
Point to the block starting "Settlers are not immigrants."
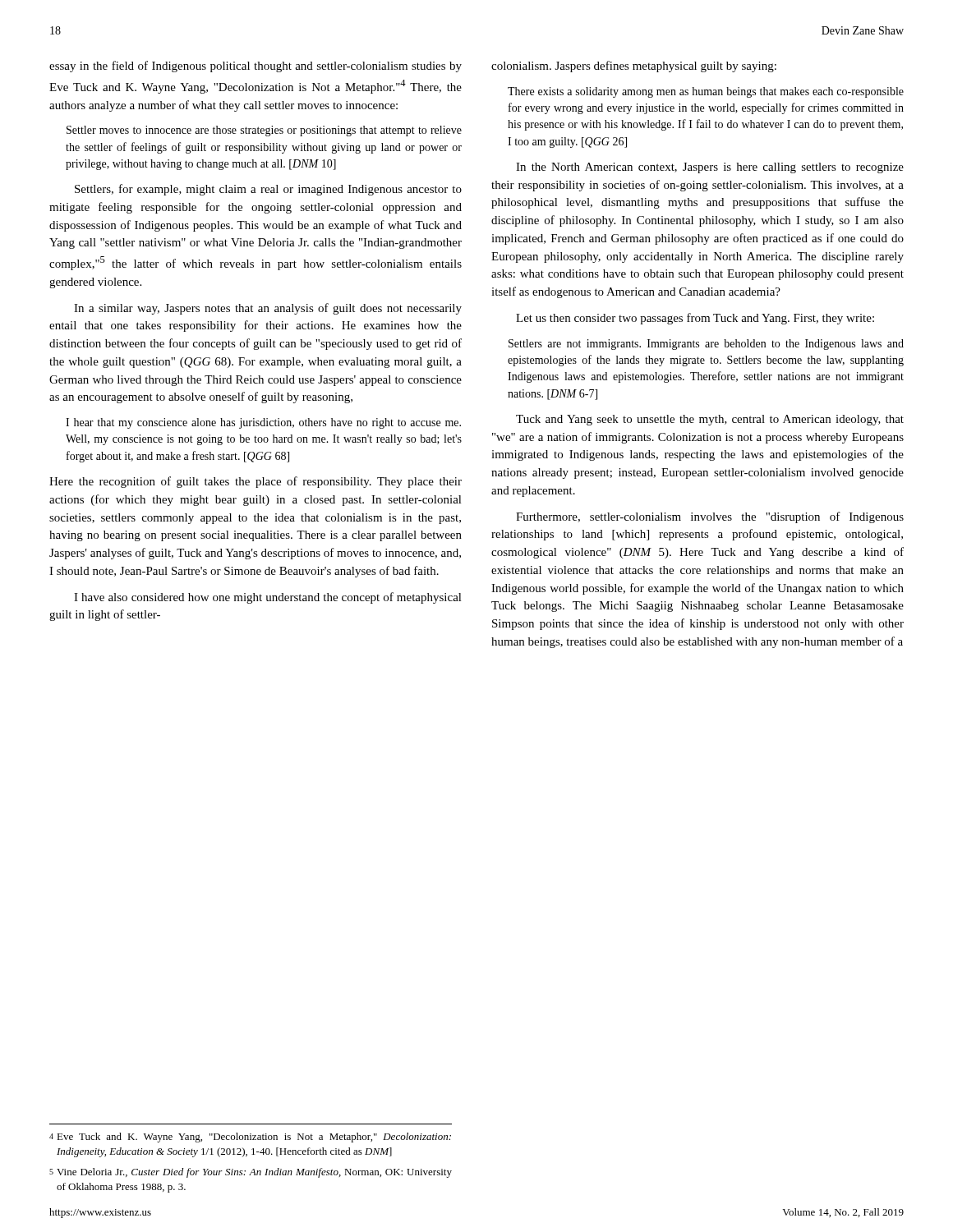[706, 369]
